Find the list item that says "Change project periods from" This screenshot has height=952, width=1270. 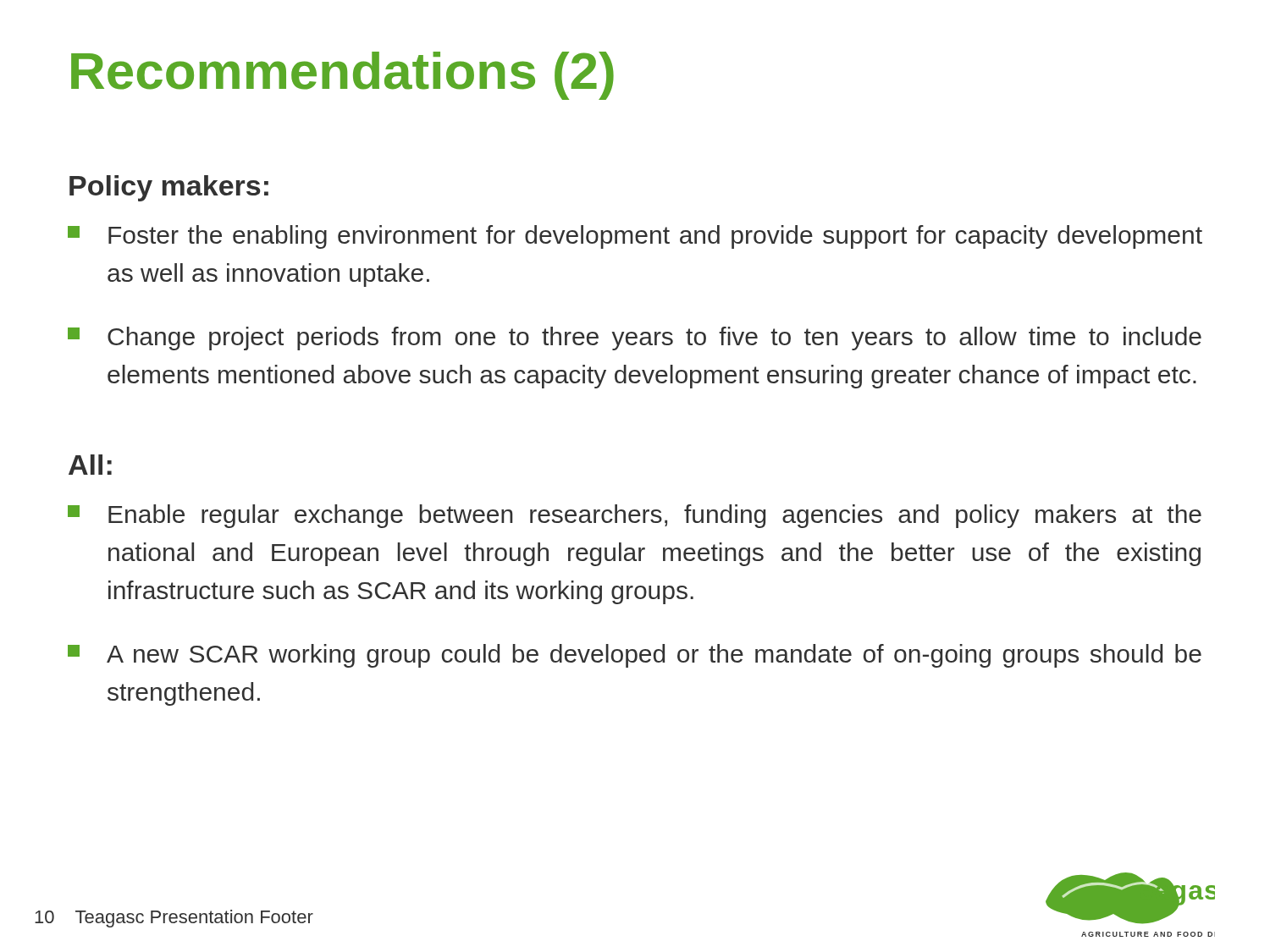pos(635,355)
